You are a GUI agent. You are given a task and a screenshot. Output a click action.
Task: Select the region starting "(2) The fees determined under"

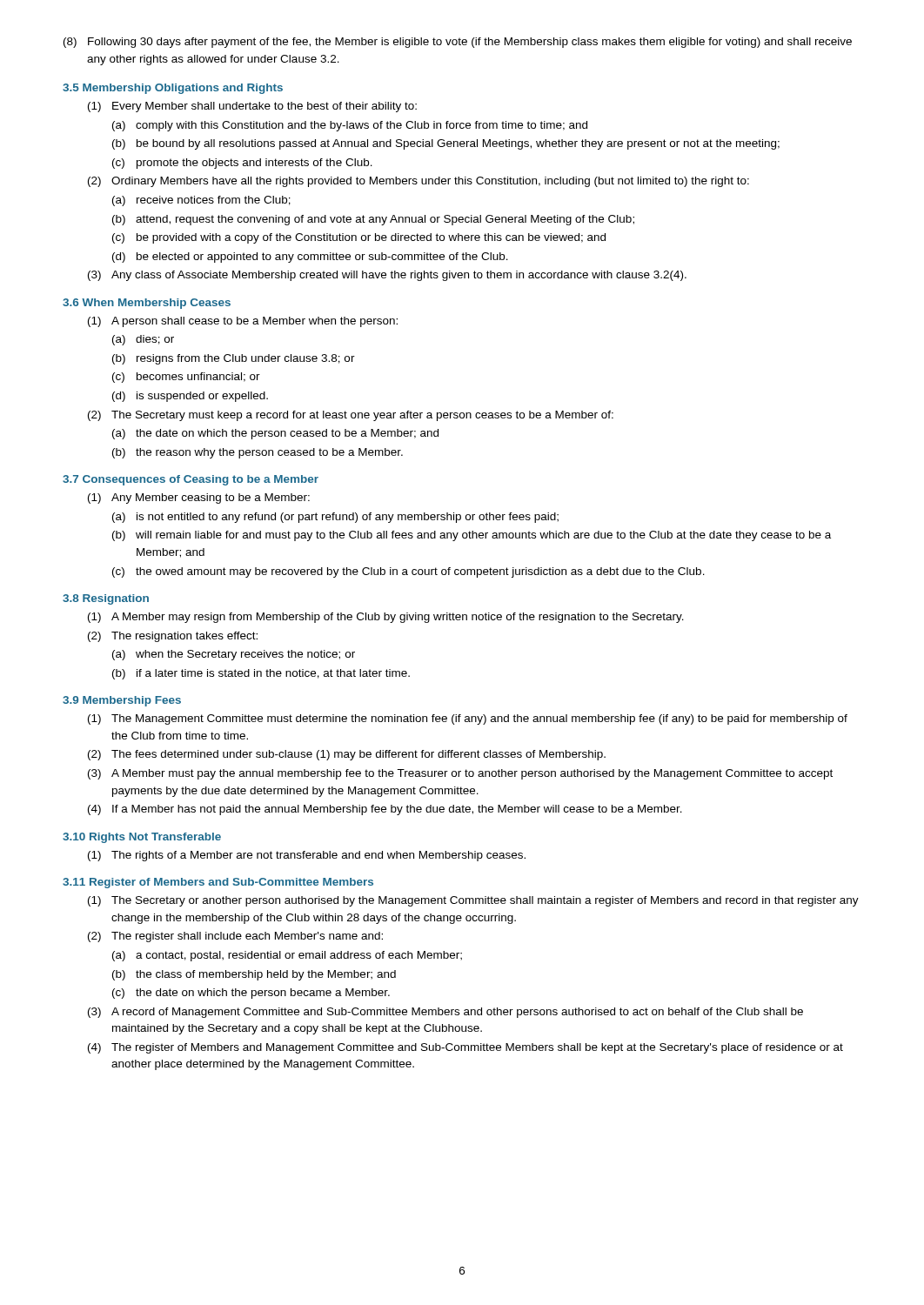click(x=347, y=754)
